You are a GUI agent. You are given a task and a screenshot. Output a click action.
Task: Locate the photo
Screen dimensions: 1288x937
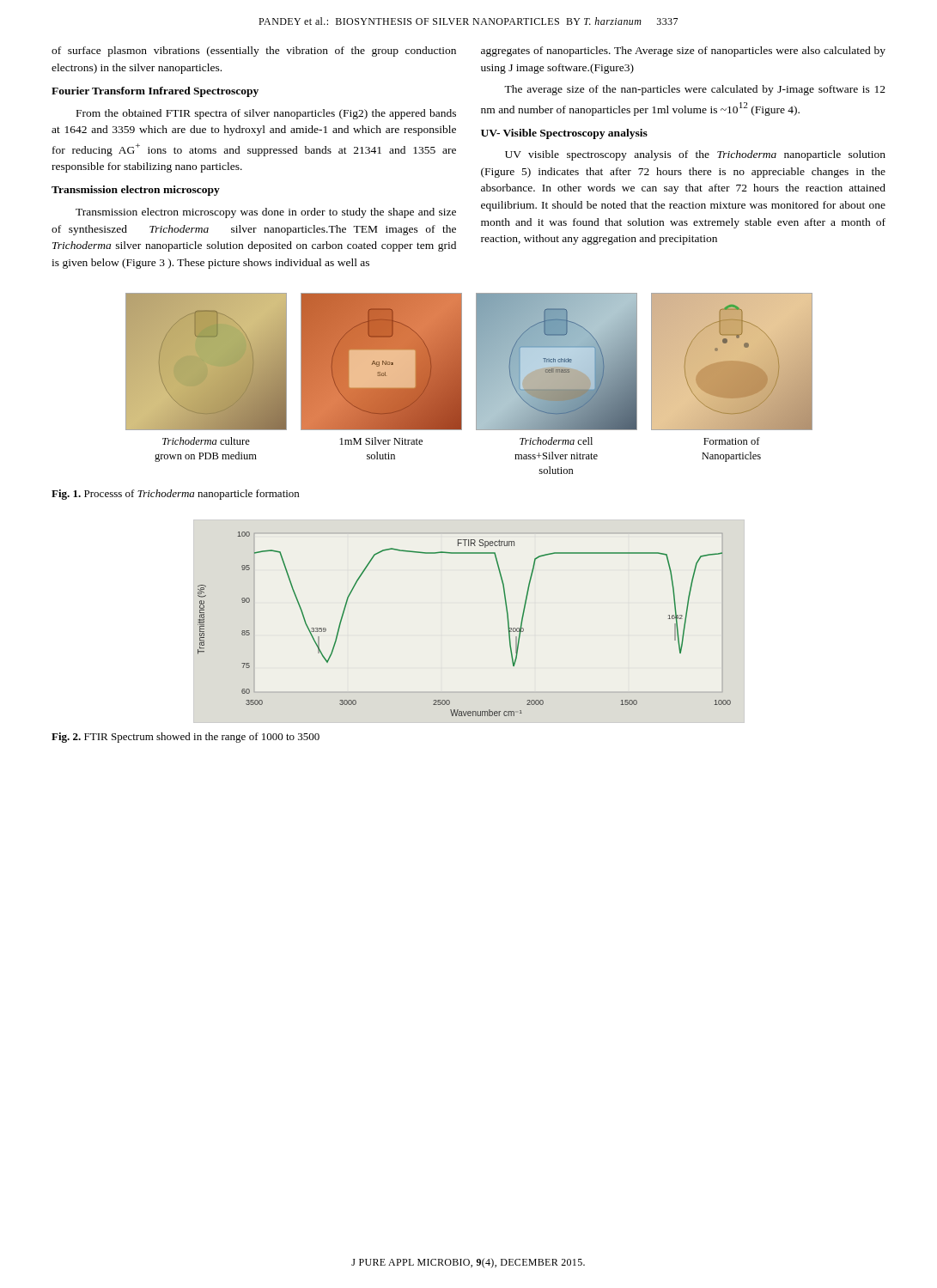[468, 386]
